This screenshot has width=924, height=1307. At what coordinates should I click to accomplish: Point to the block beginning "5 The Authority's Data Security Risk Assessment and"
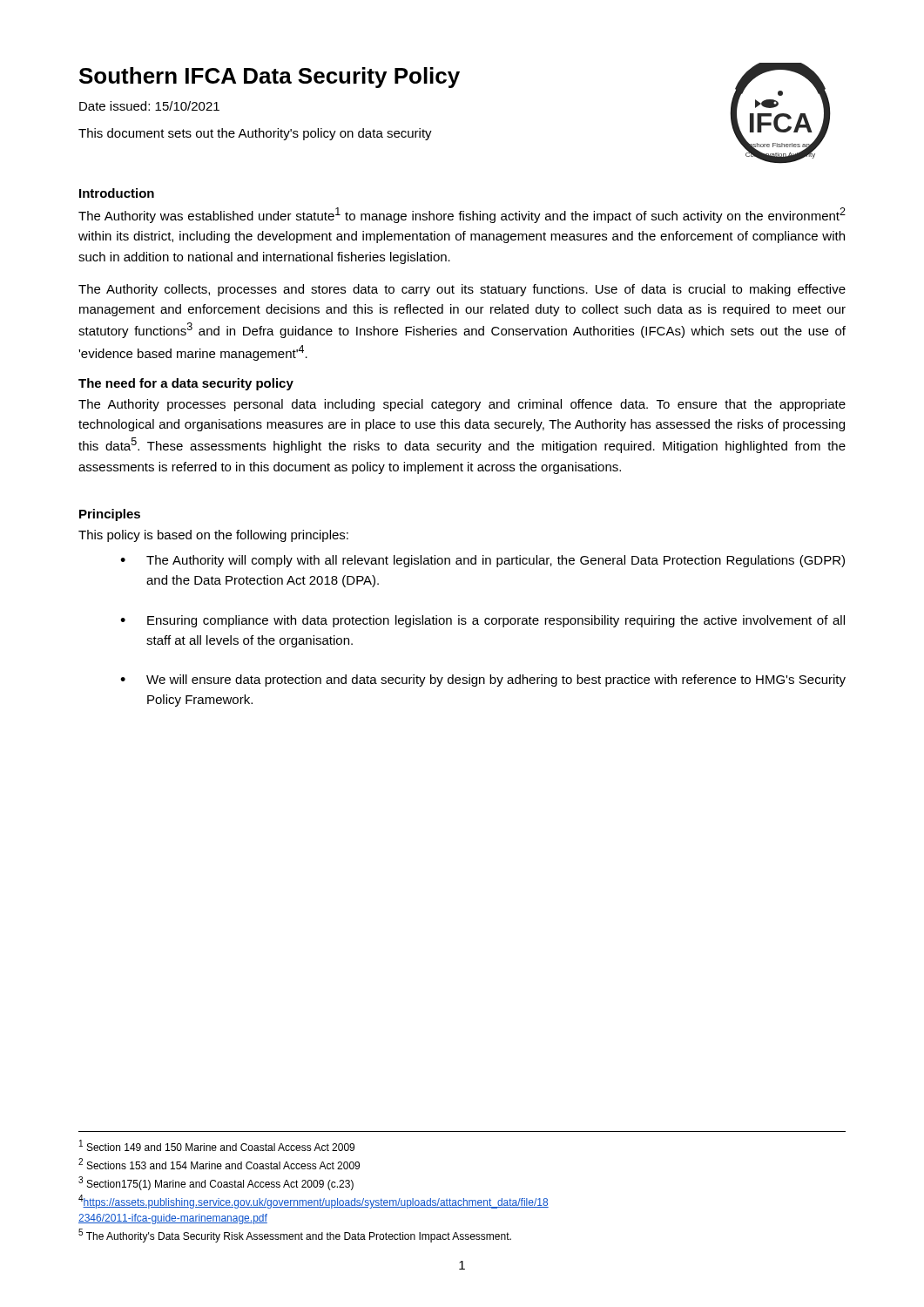coord(295,1235)
